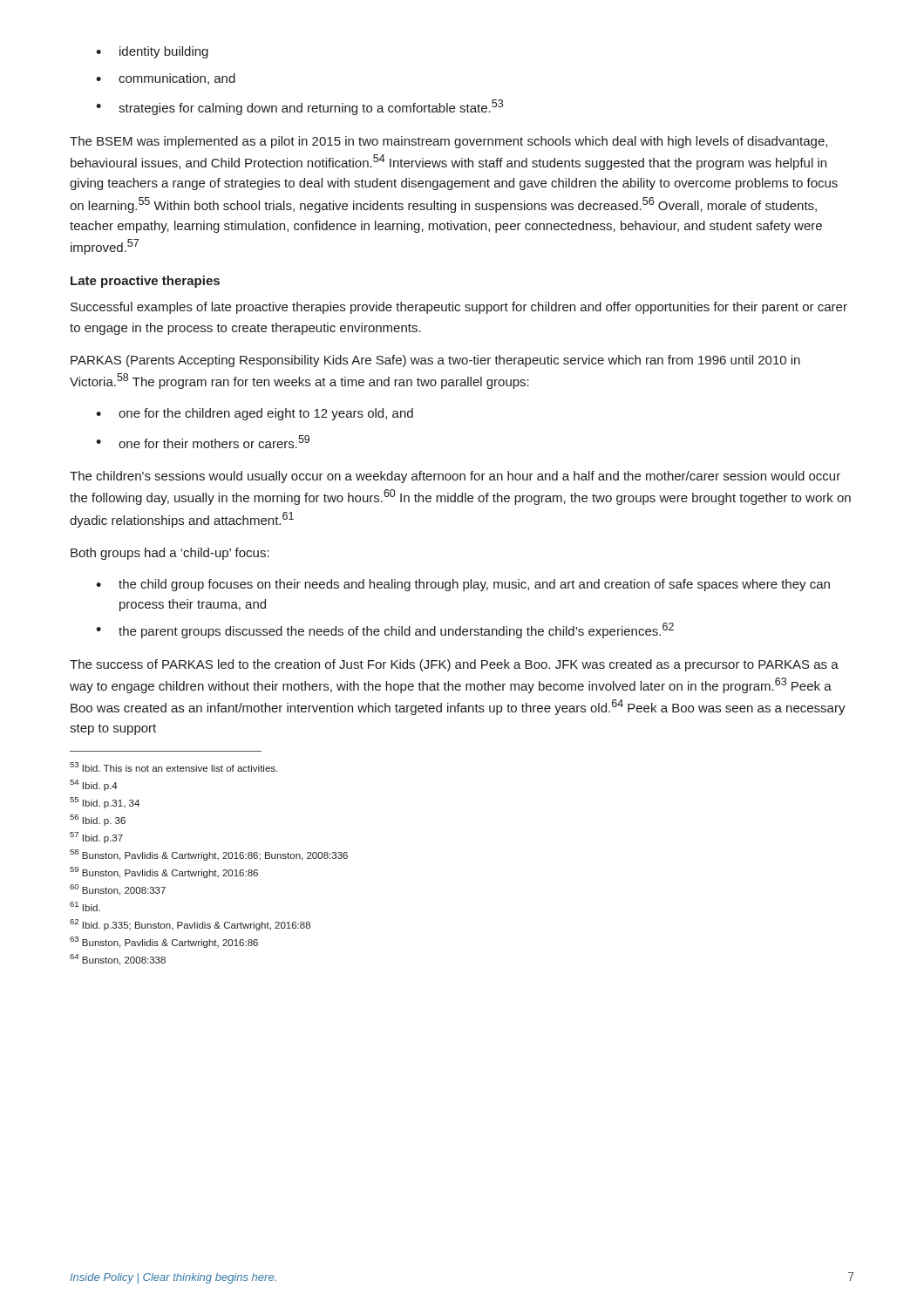Find the list item that reads "• the child group focuses on their needs"
924x1308 pixels.
click(475, 594)
